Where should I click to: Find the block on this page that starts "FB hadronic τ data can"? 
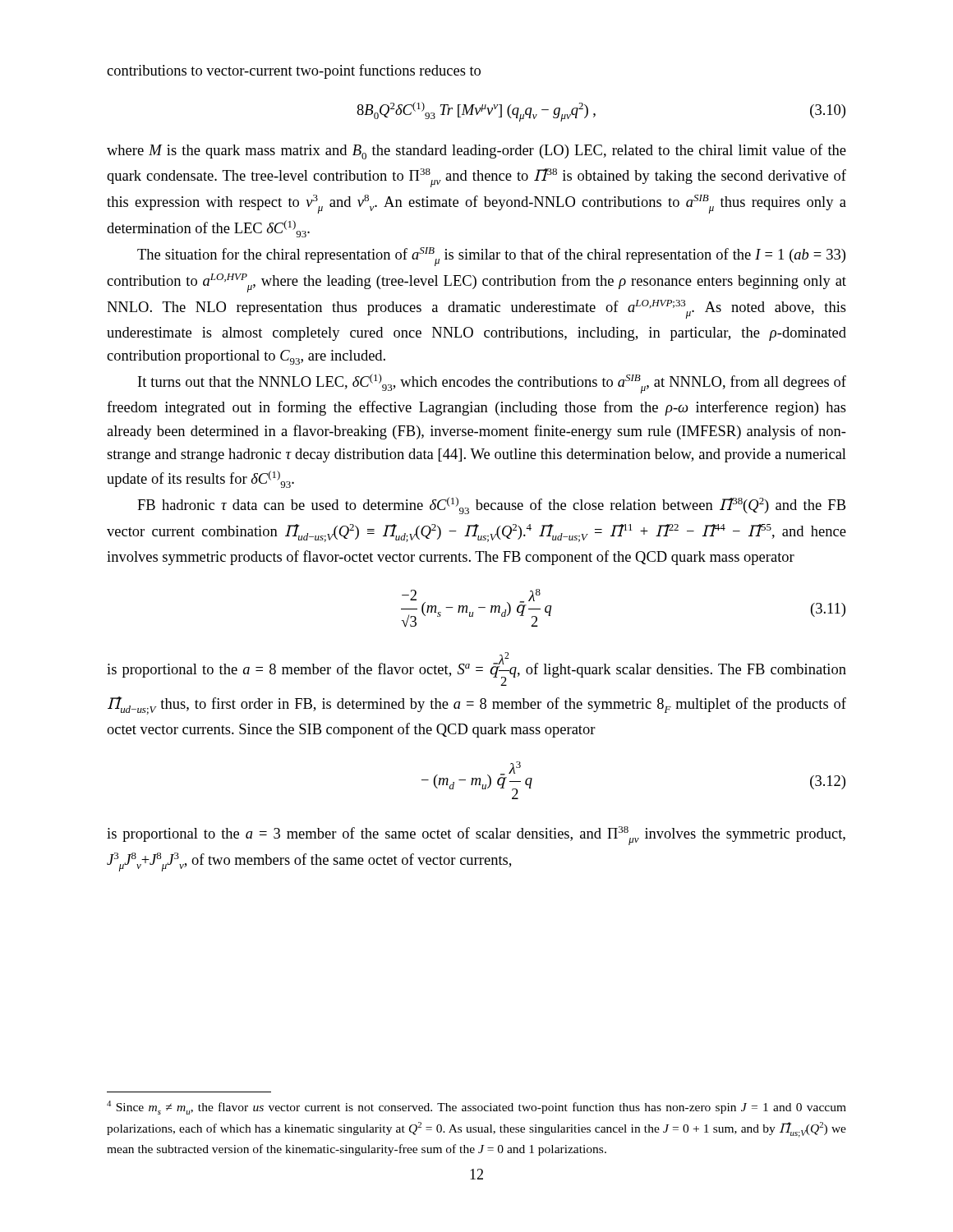pos(476,530)
